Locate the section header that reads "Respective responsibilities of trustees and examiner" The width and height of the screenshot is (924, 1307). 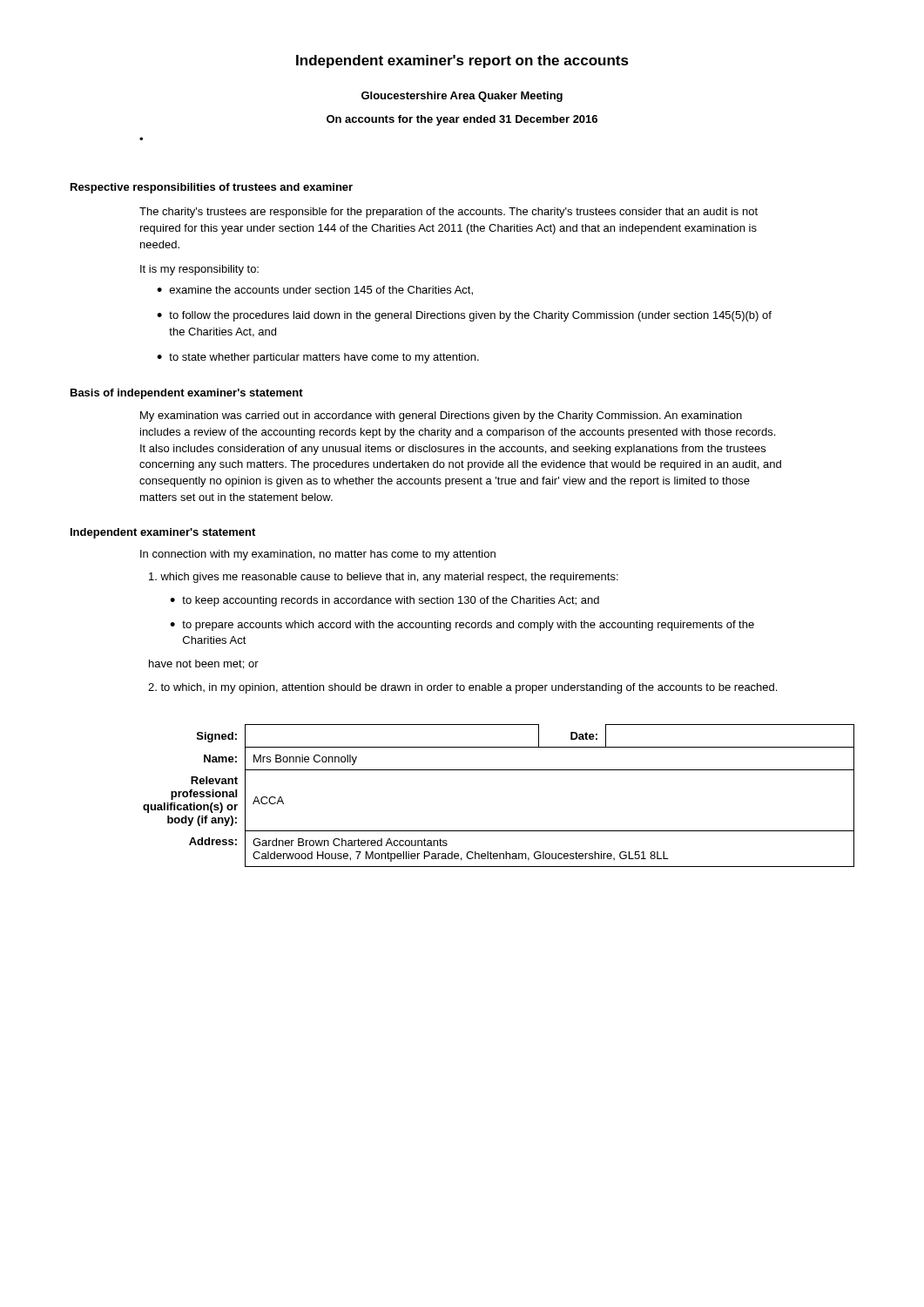coord(211,187)
